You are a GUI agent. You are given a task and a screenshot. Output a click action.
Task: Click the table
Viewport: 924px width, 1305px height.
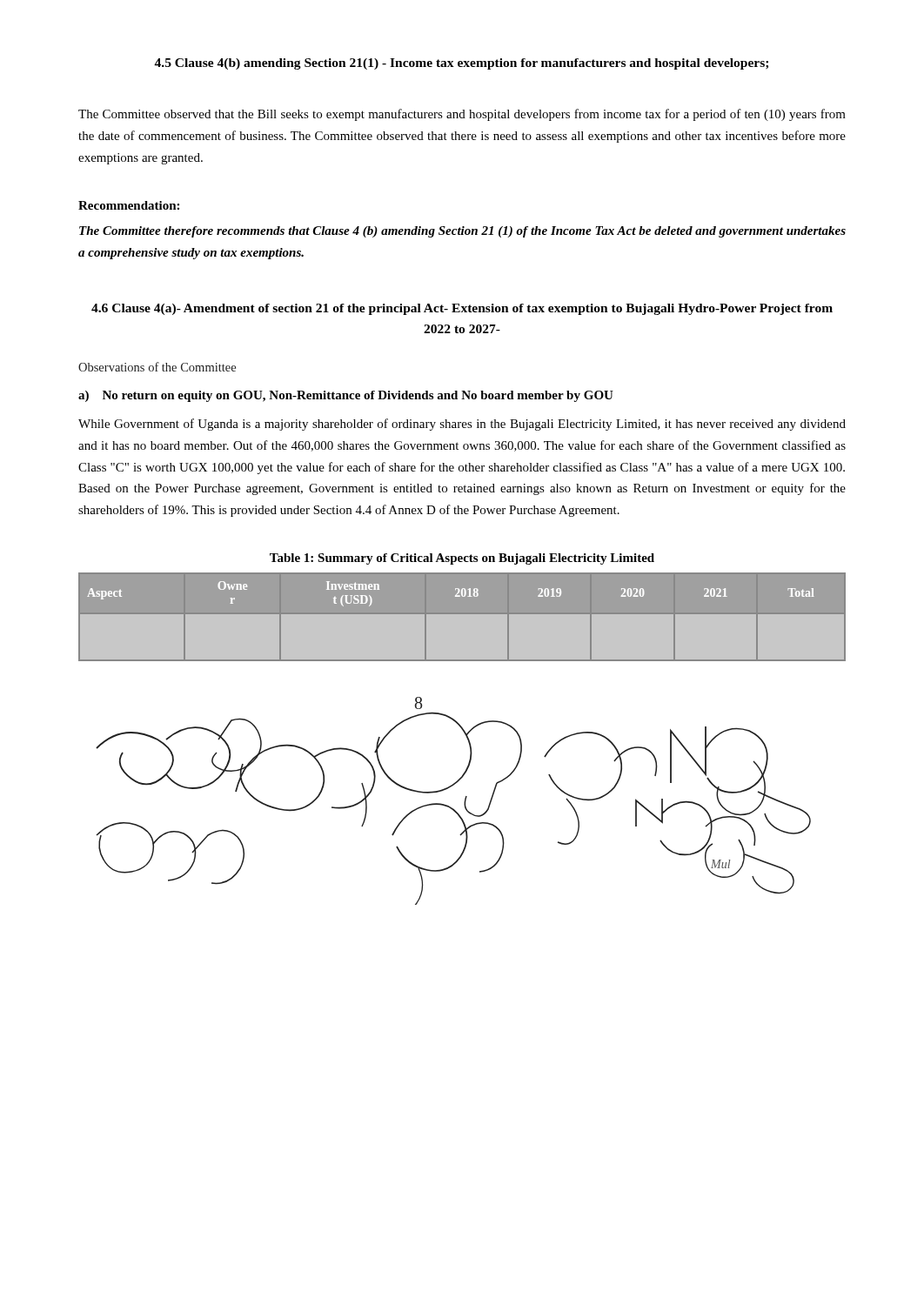[462, 617]
